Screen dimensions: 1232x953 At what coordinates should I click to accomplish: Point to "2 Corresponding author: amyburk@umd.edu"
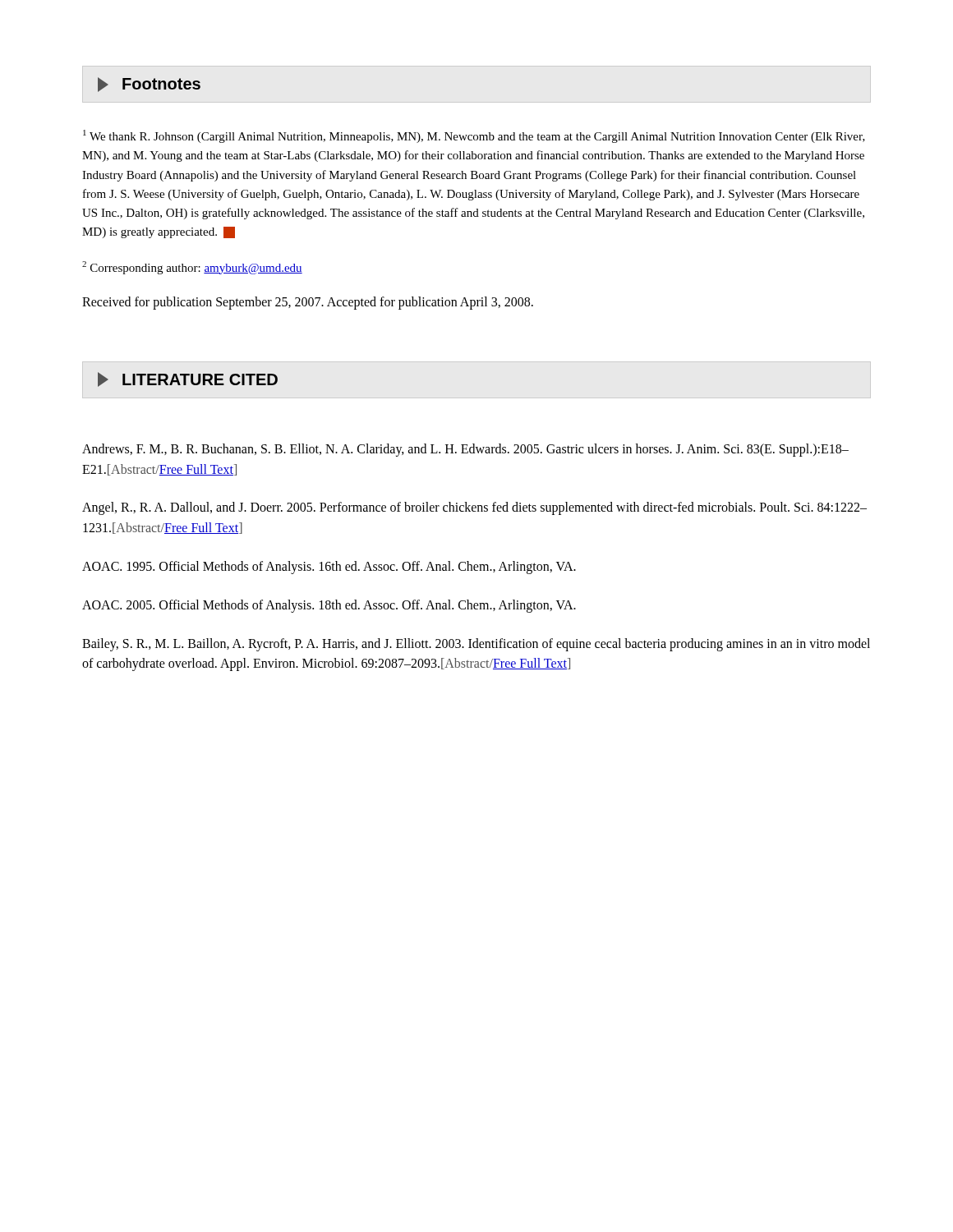click(x=192, y=266)
